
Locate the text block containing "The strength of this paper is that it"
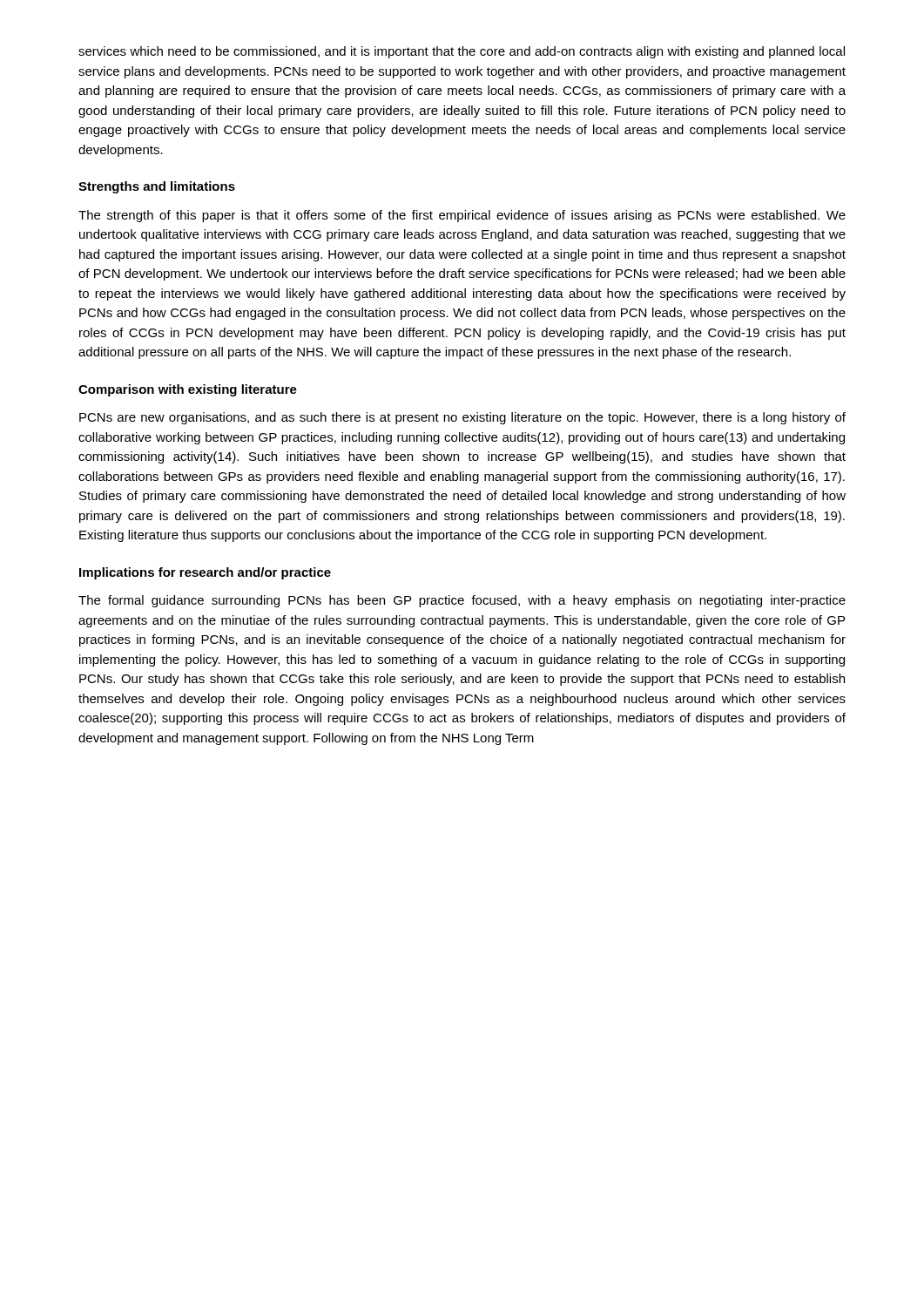[462, 283]
